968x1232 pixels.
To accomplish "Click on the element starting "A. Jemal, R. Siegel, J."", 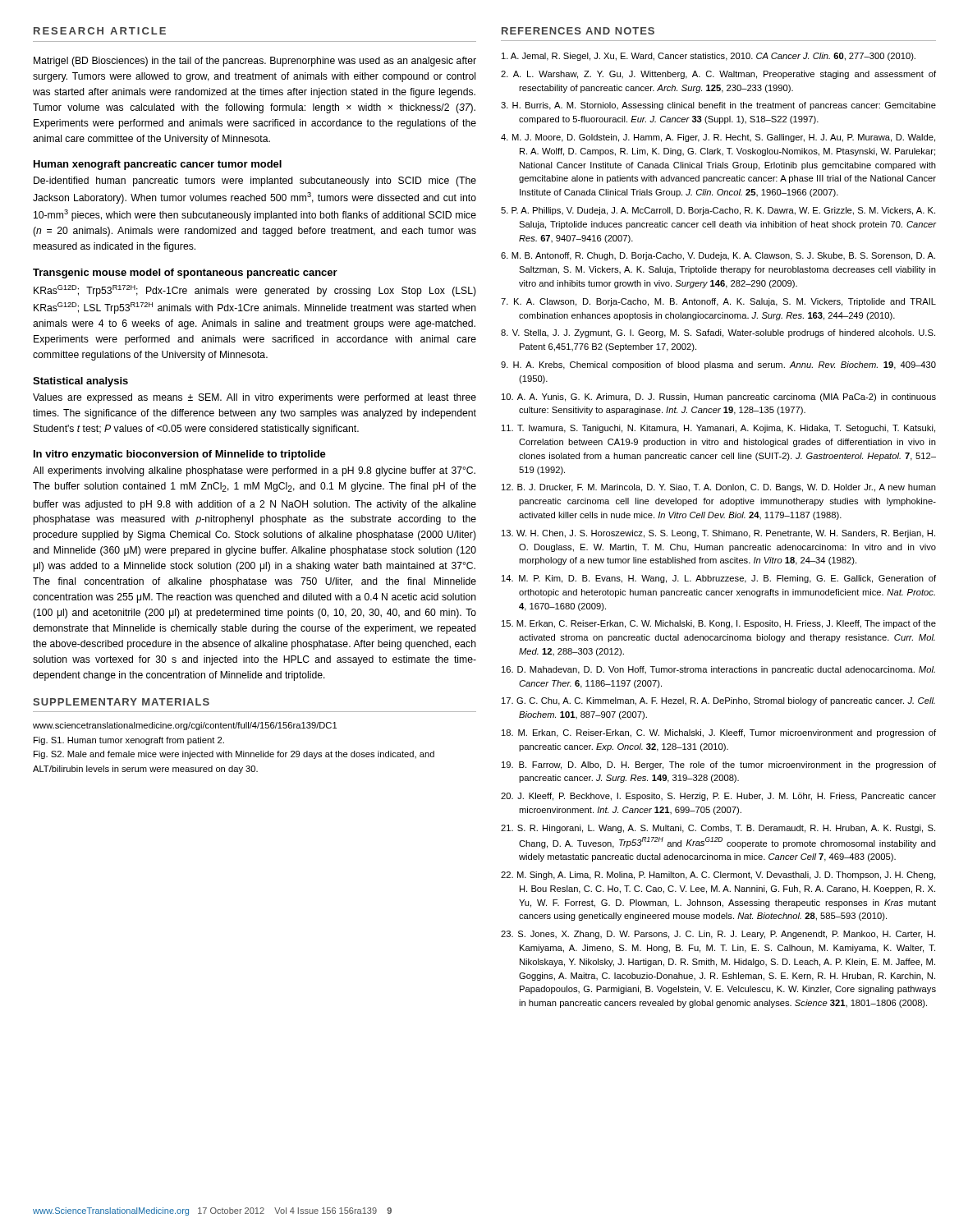I will coord(709,56).
